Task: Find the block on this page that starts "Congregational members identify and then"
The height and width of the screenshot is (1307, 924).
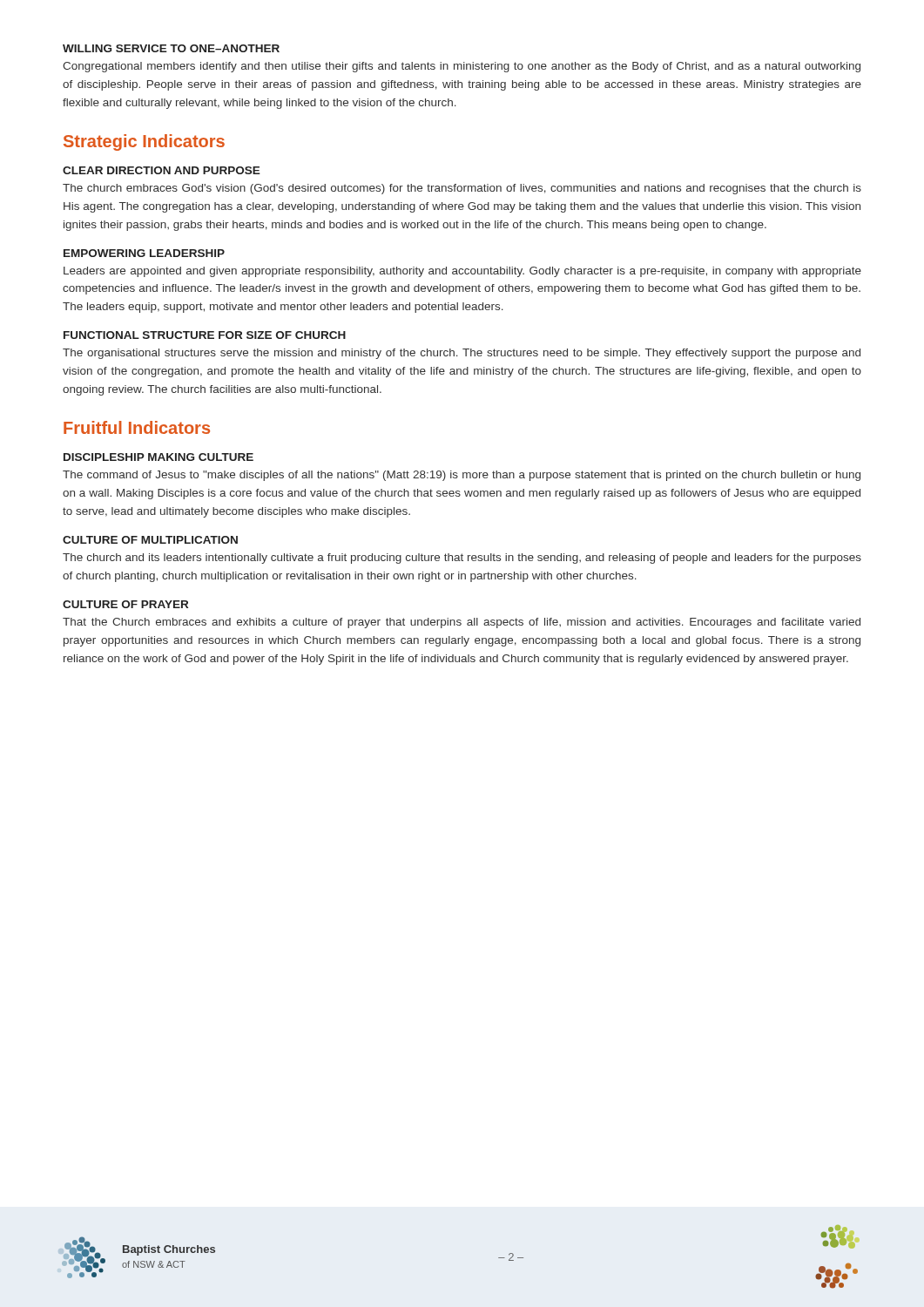Action: click(462, 84)
